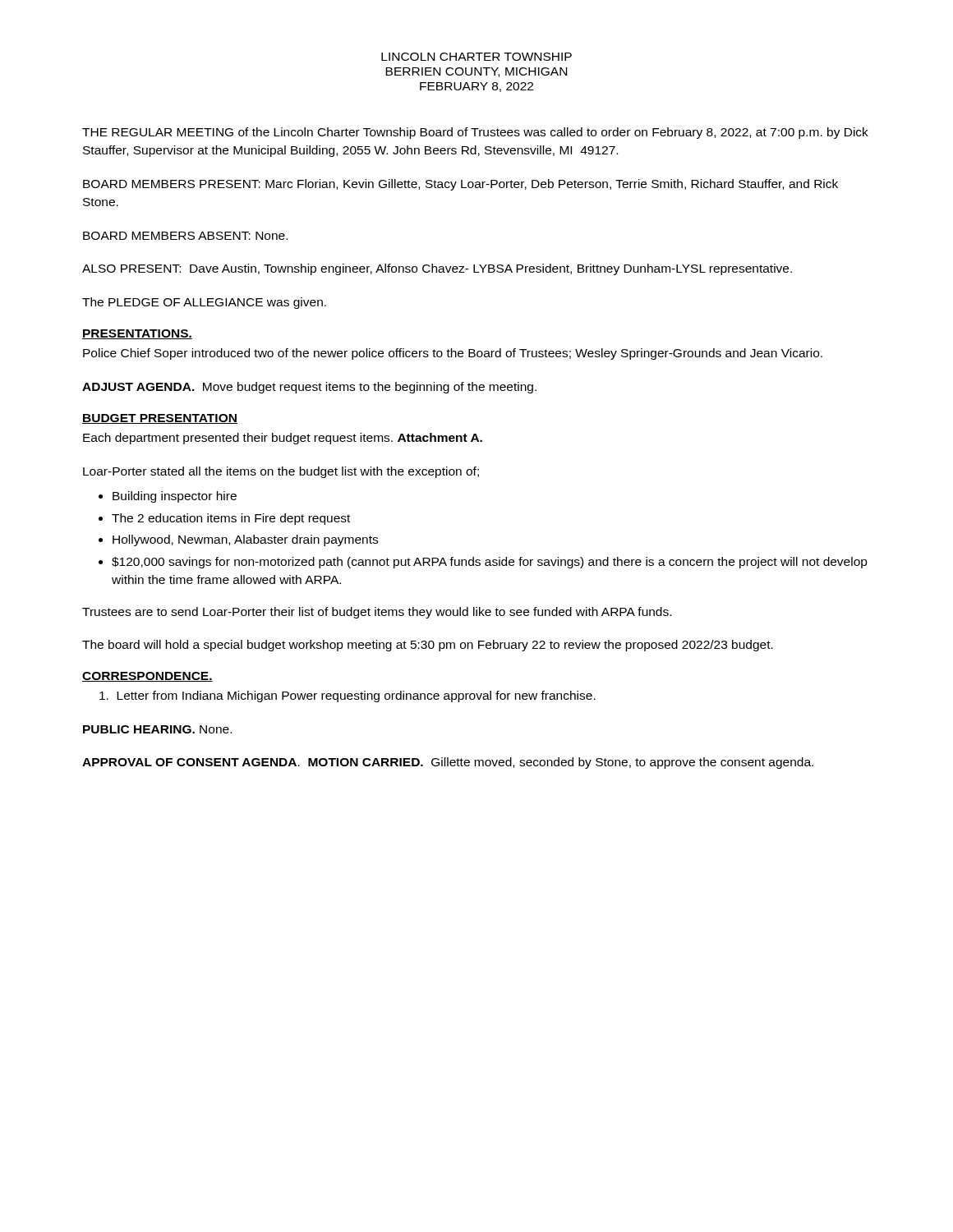Locate the list item with the text "Hollywood, Newman, Alabaster"
Image resolution: width=953 pixels, height=1232 pixels.
pyautogui.click(x=245, y=539)
